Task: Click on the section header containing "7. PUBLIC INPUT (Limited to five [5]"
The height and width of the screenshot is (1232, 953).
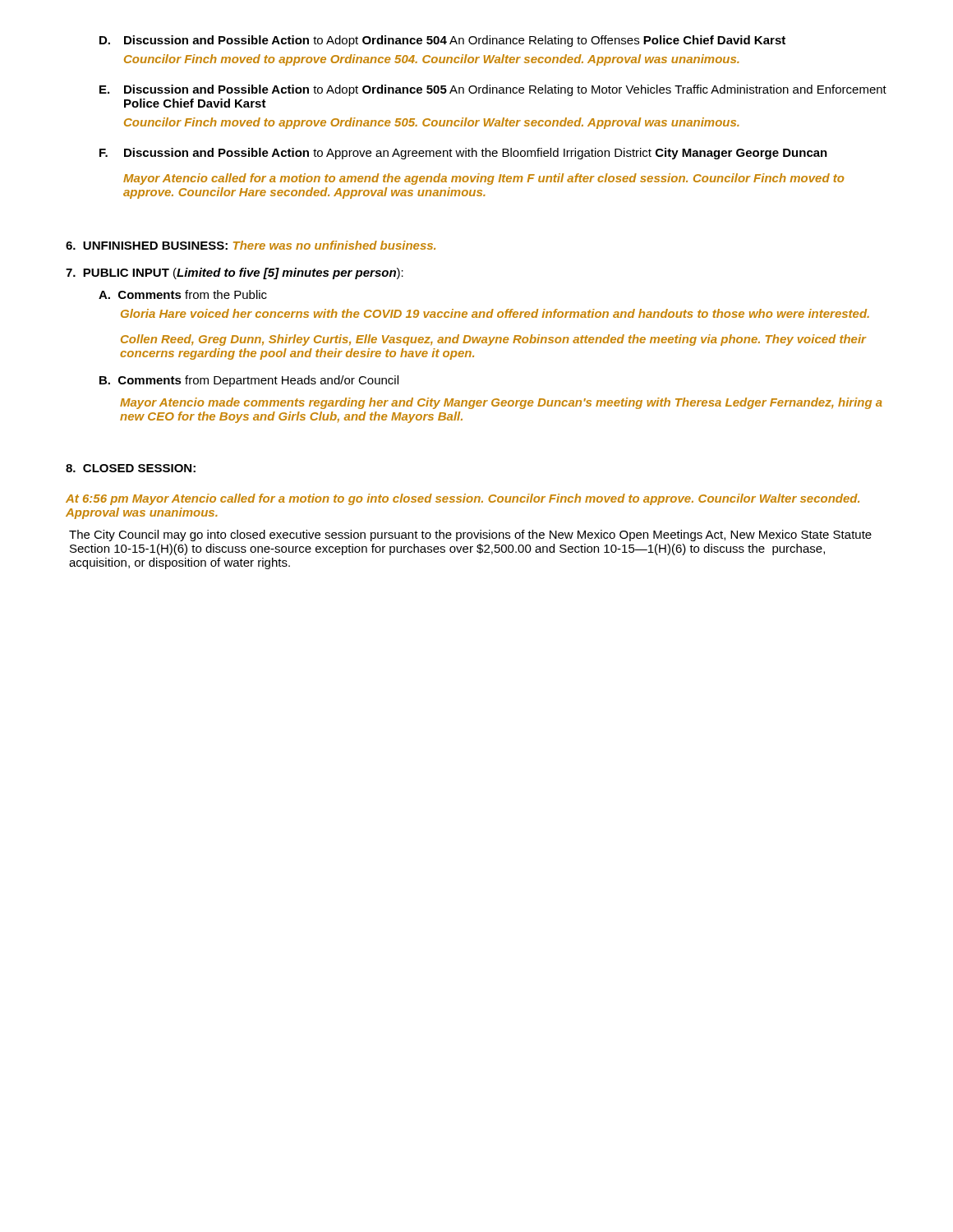Action: click(x=235, y=272)
